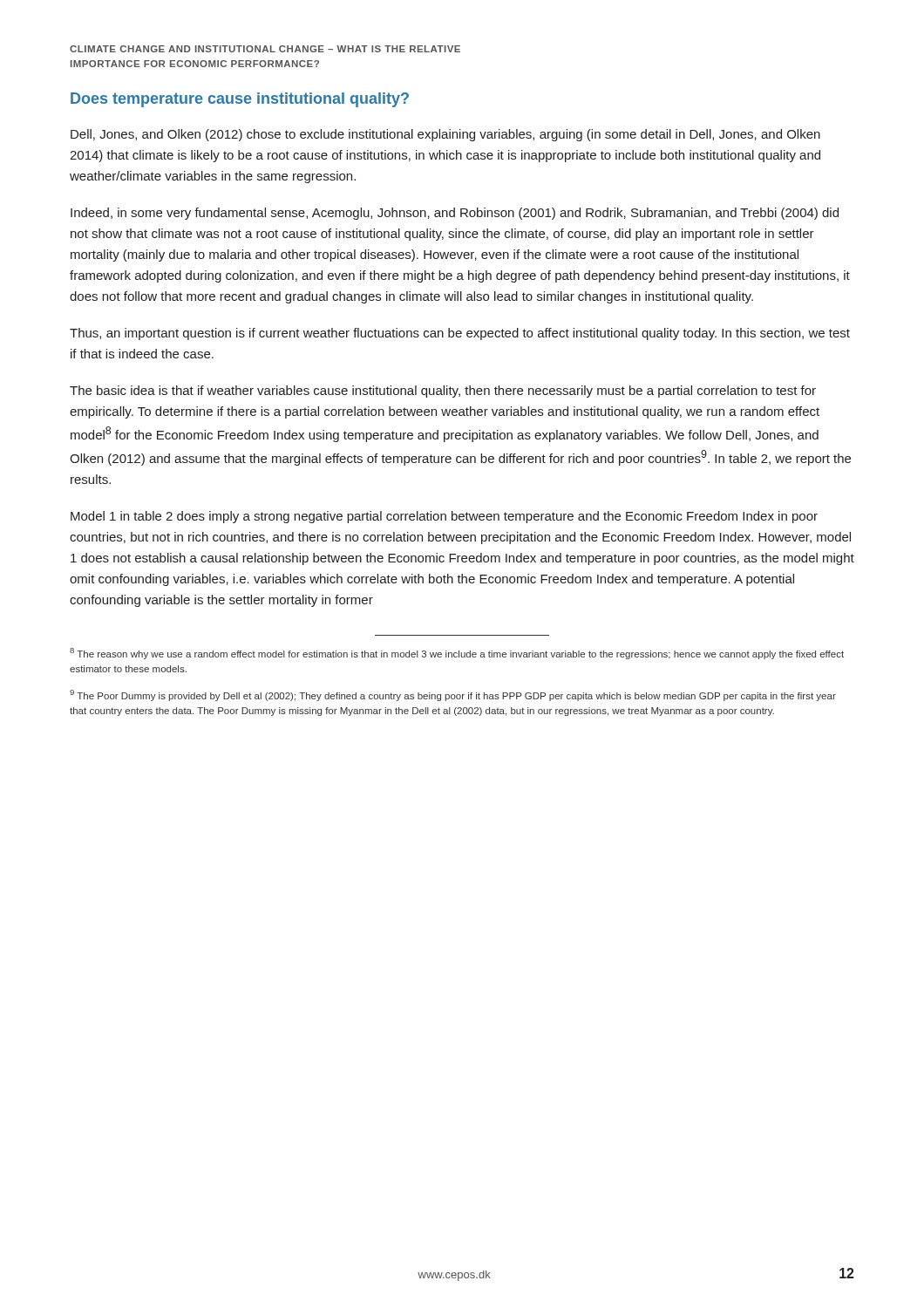Point to the text starting "Does temperature cause institutional quality?"
Image resolution: width=924 pixels, height=1308 pixels.
pos(240,99)
